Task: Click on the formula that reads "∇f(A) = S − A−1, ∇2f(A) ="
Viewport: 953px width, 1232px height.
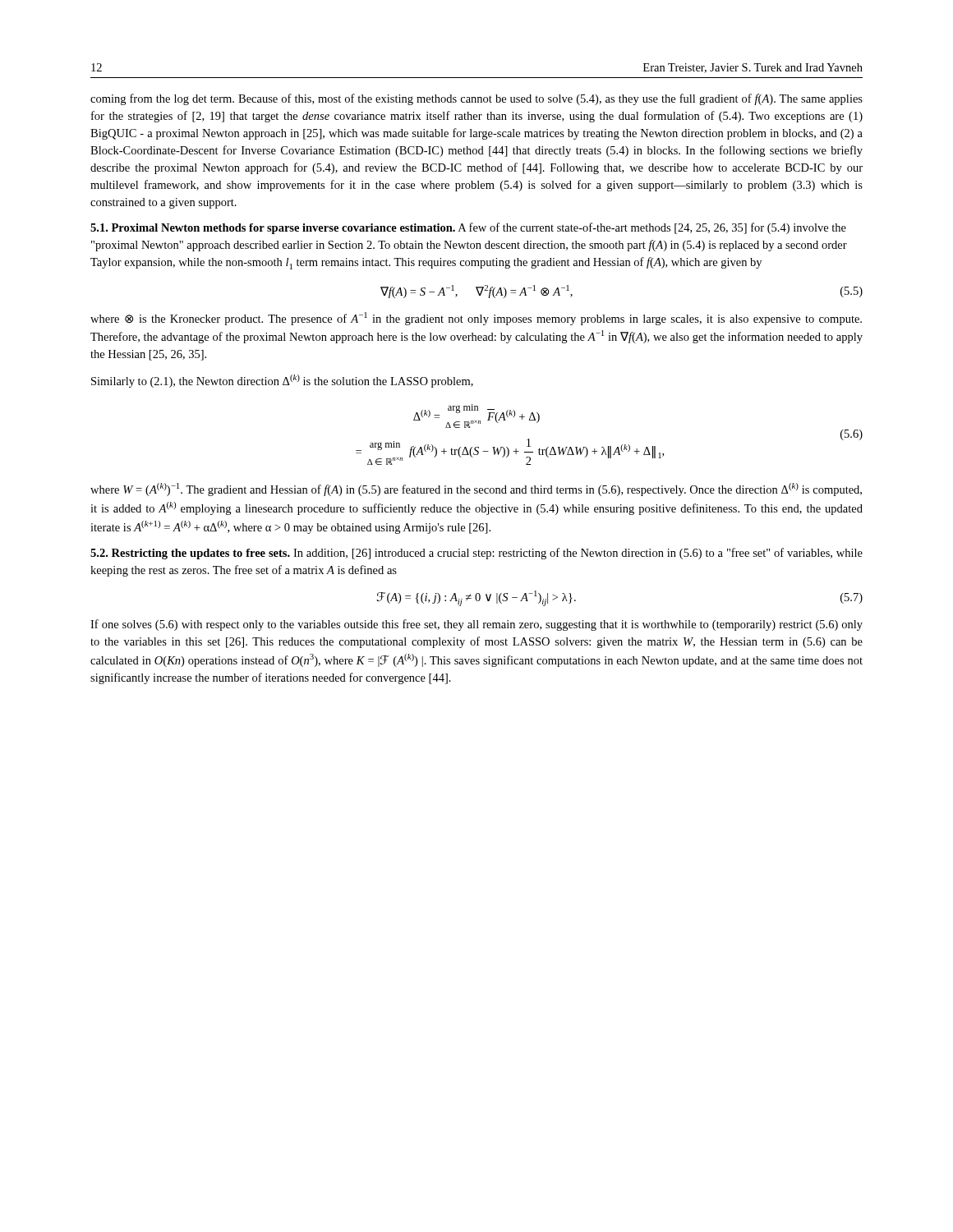Action: click(x=476, y=291)
